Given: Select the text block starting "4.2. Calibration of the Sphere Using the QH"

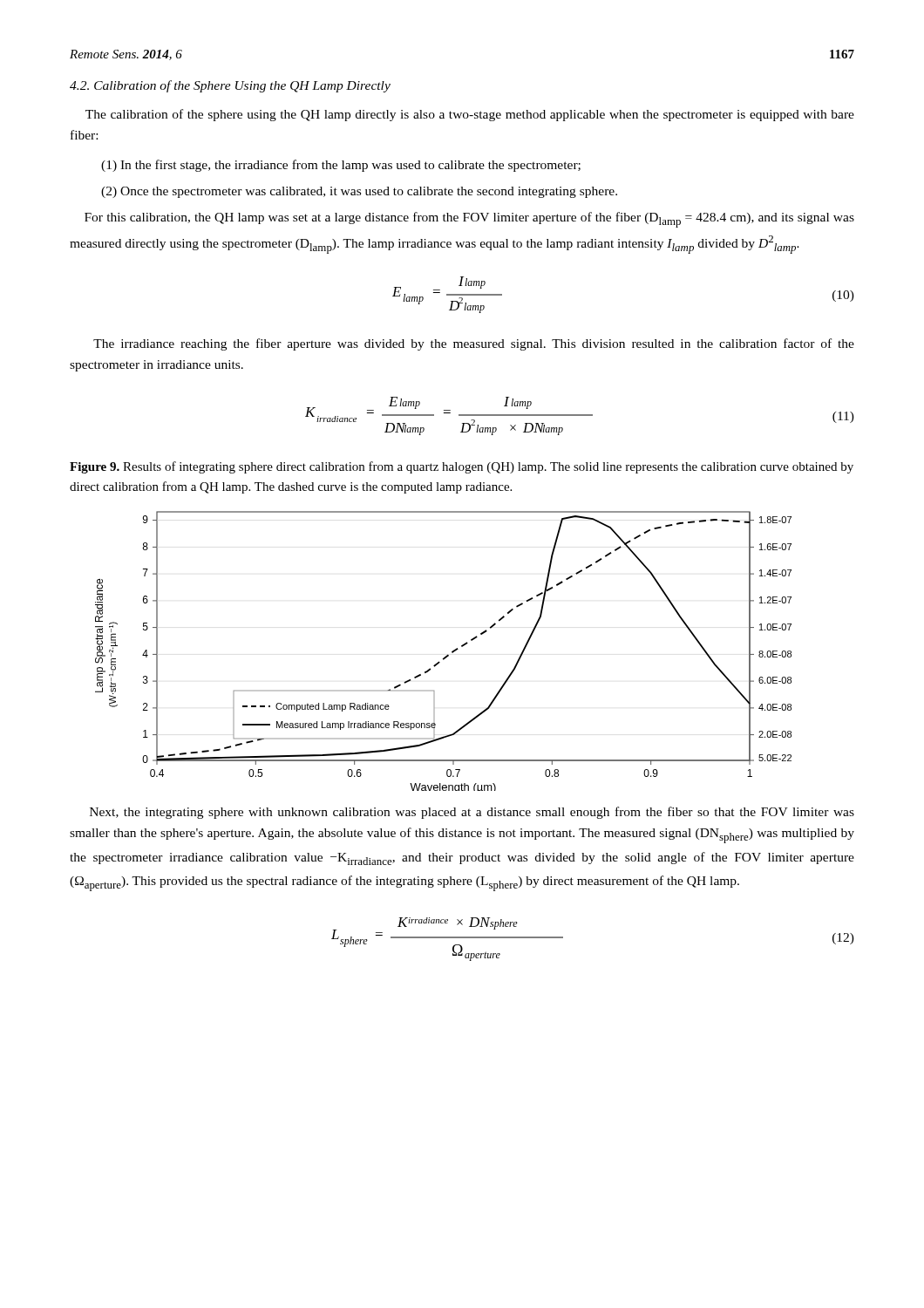Looking at the screenshot, I should coord(230,85).
